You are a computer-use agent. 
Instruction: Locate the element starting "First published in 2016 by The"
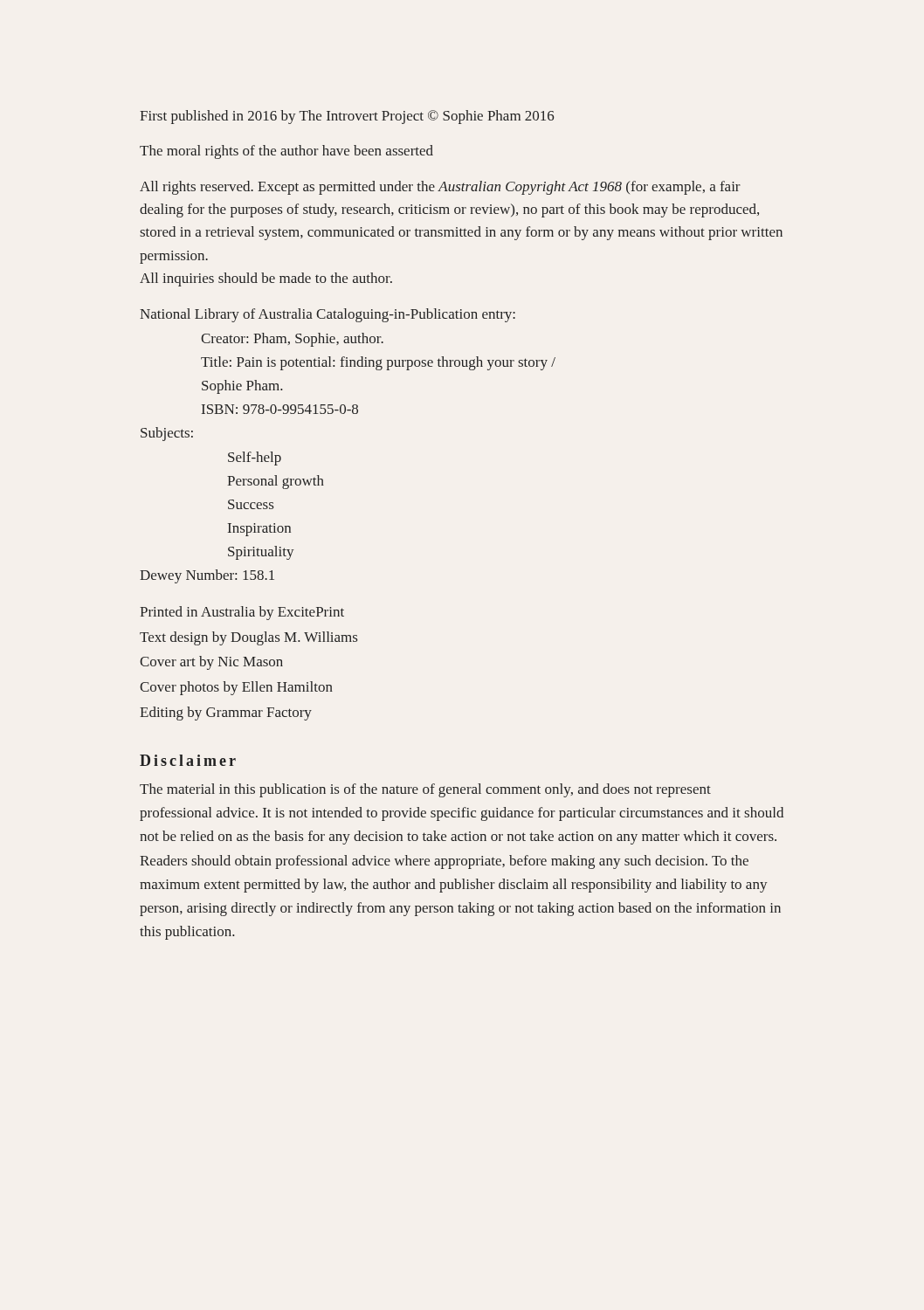pyautogui.click(x=347, y=116)
